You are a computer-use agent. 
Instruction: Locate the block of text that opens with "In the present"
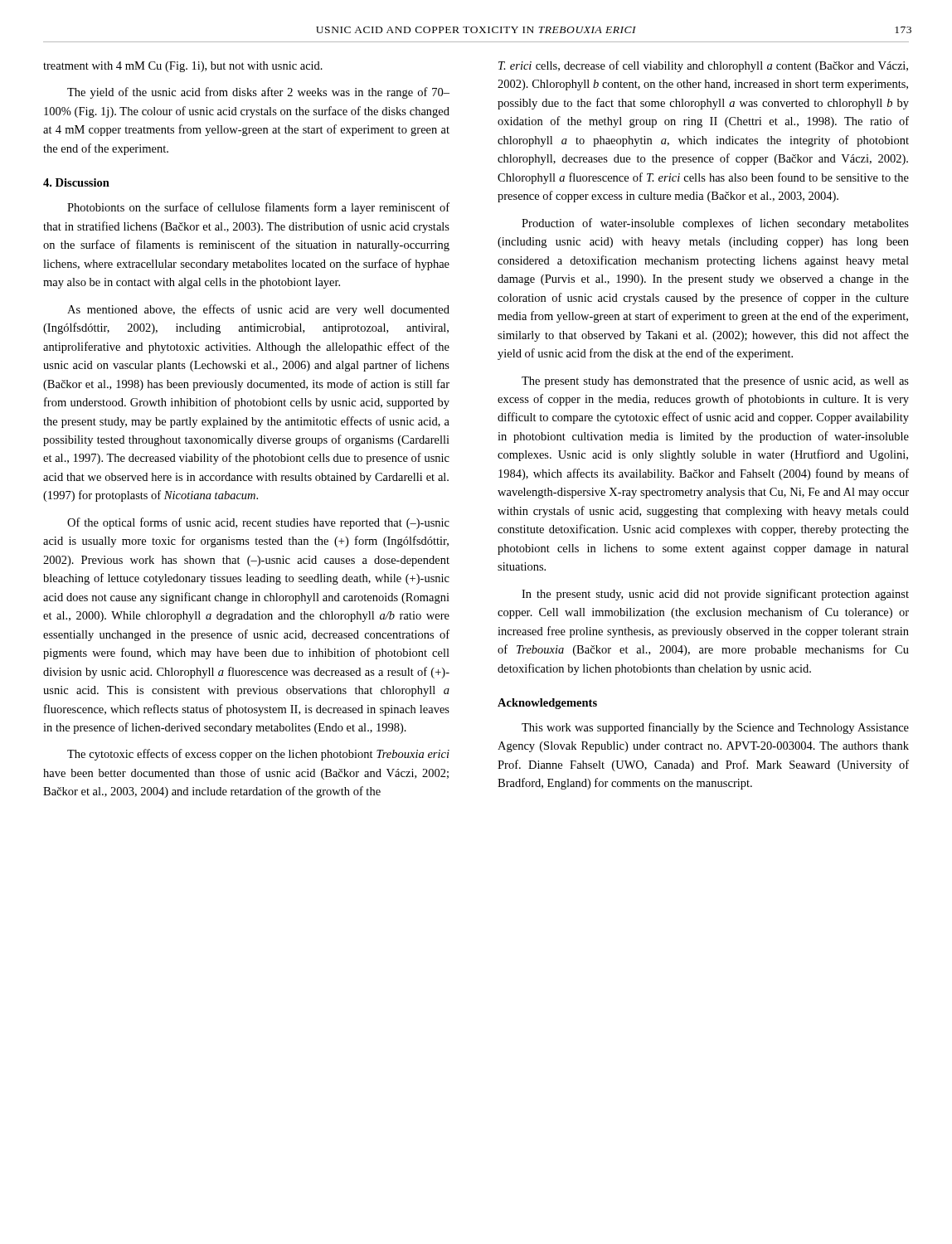(x=703, y=631)
